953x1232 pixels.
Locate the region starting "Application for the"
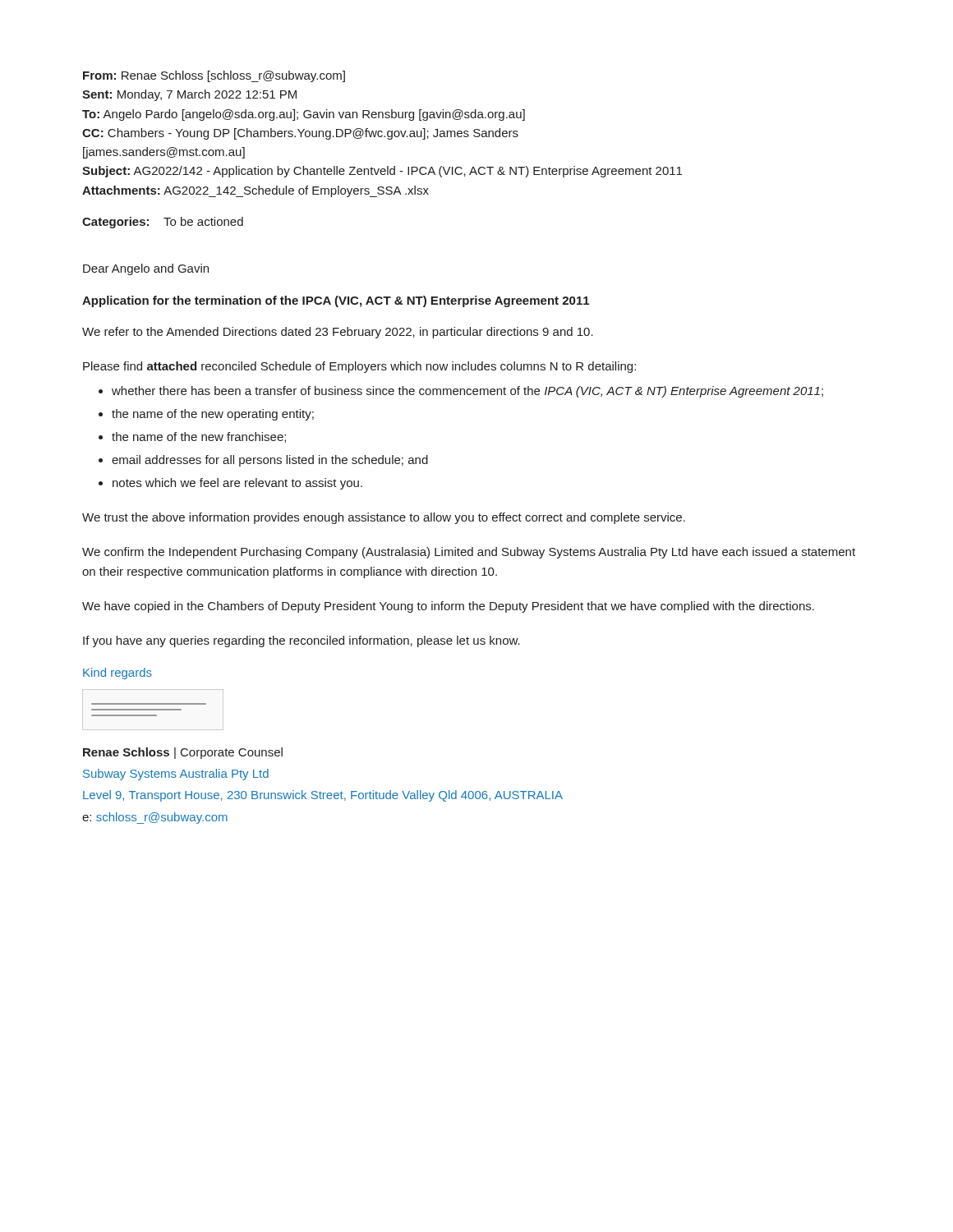point(336,300)
